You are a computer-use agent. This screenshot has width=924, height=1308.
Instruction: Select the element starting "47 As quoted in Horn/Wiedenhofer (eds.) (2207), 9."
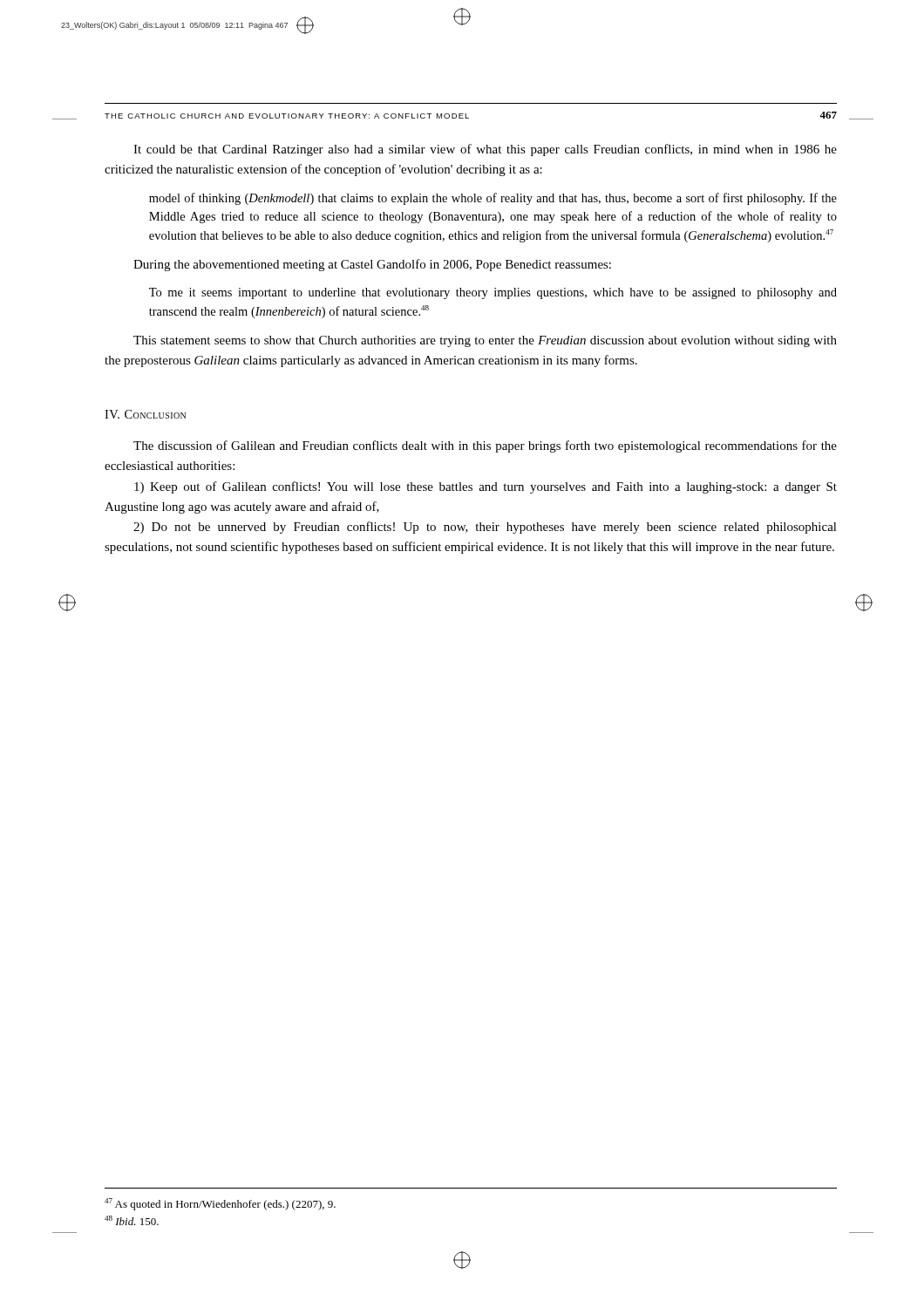(220, 1204)
